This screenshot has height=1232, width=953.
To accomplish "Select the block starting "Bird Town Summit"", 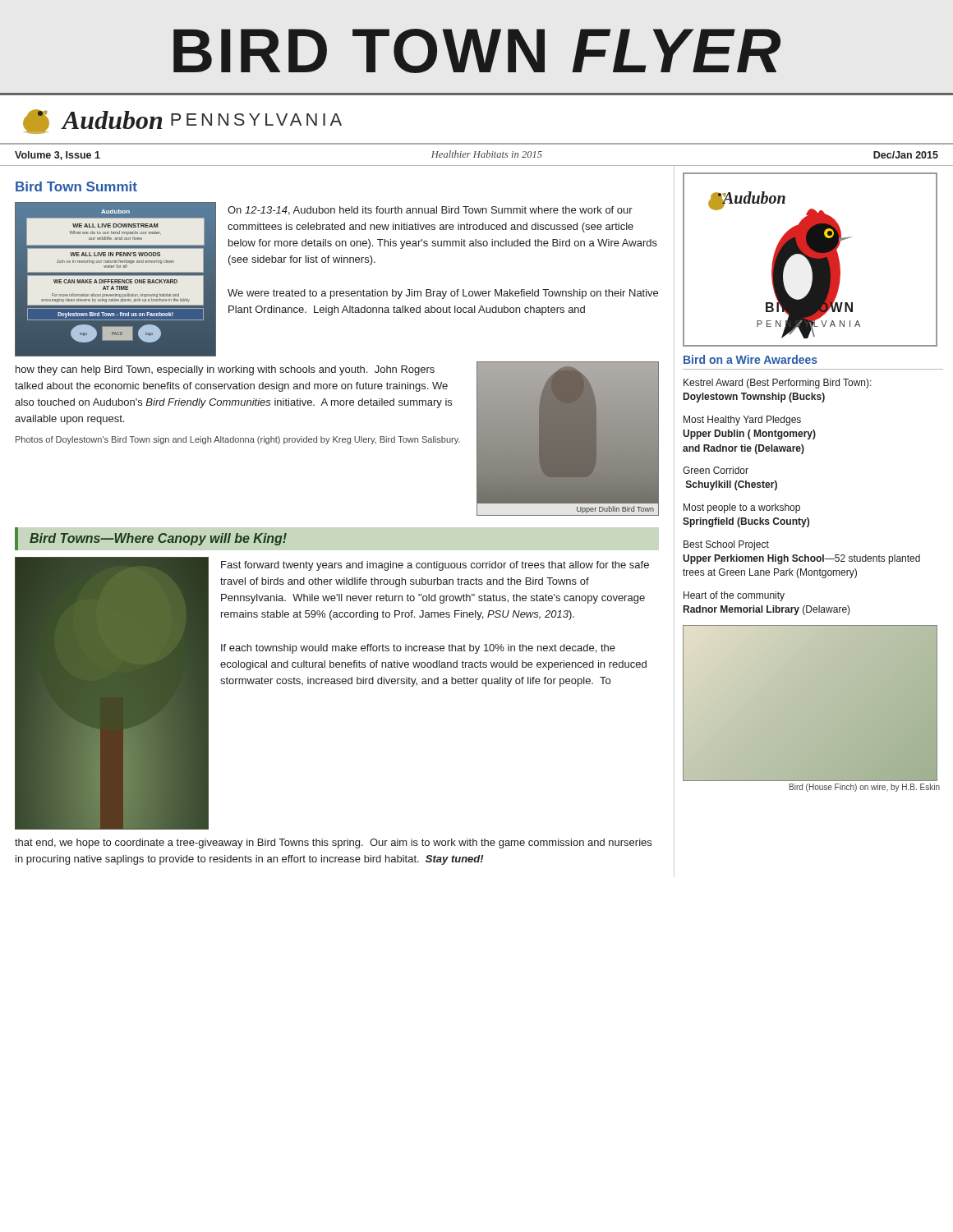I will [76, 187].
